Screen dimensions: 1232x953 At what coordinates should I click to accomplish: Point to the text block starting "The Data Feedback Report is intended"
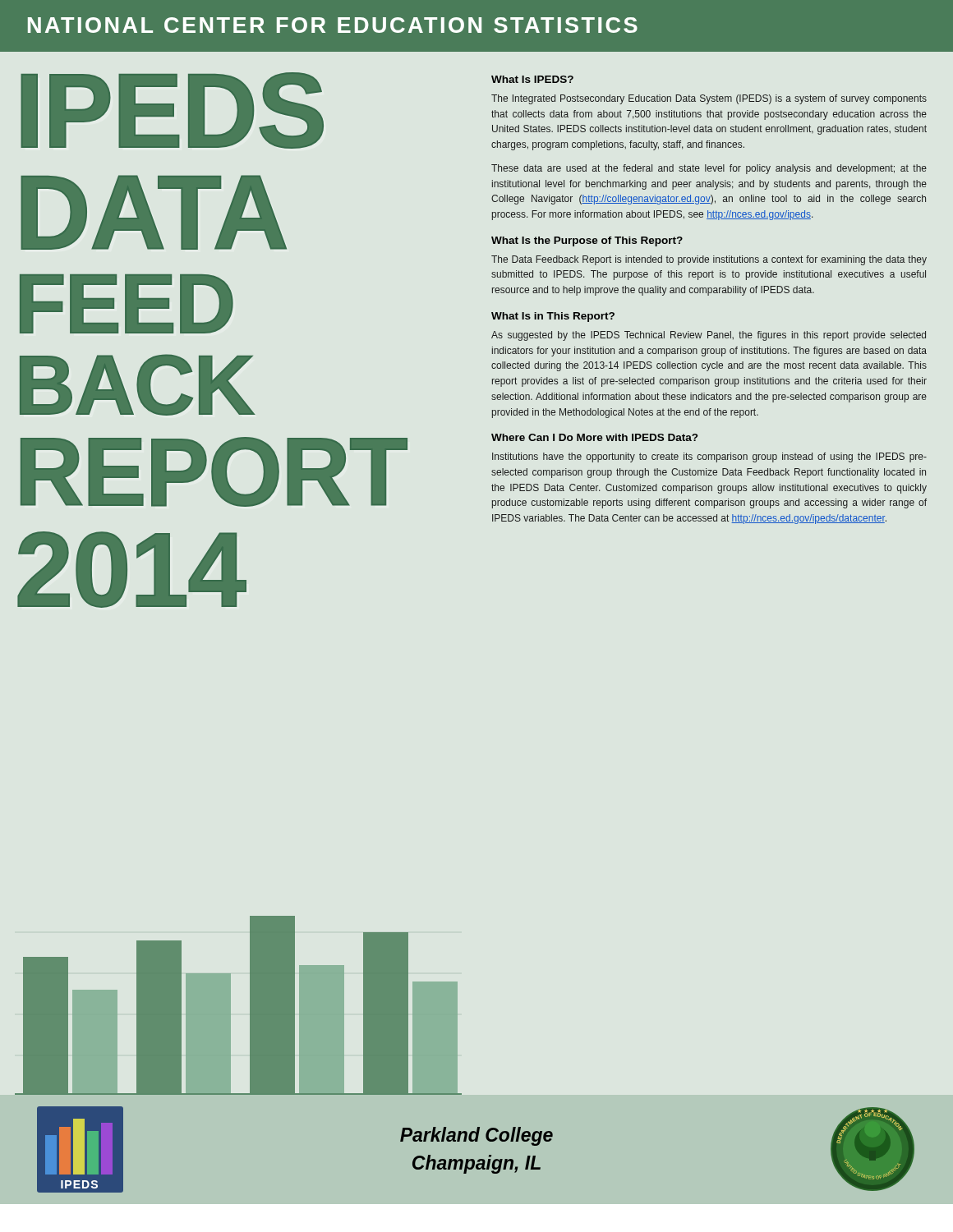[x=709, y=275]
